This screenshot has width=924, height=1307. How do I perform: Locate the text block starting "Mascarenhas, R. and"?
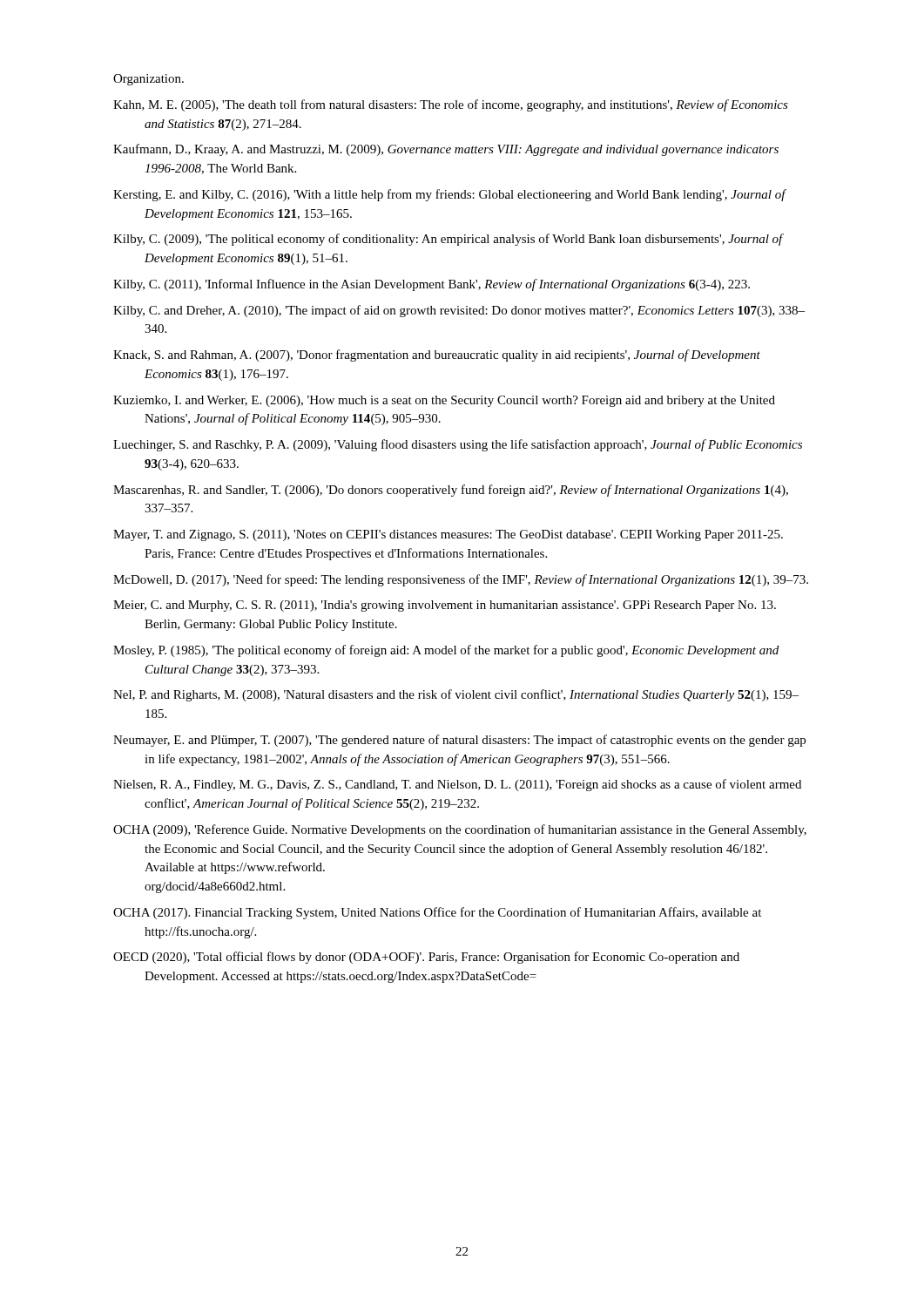451,499
